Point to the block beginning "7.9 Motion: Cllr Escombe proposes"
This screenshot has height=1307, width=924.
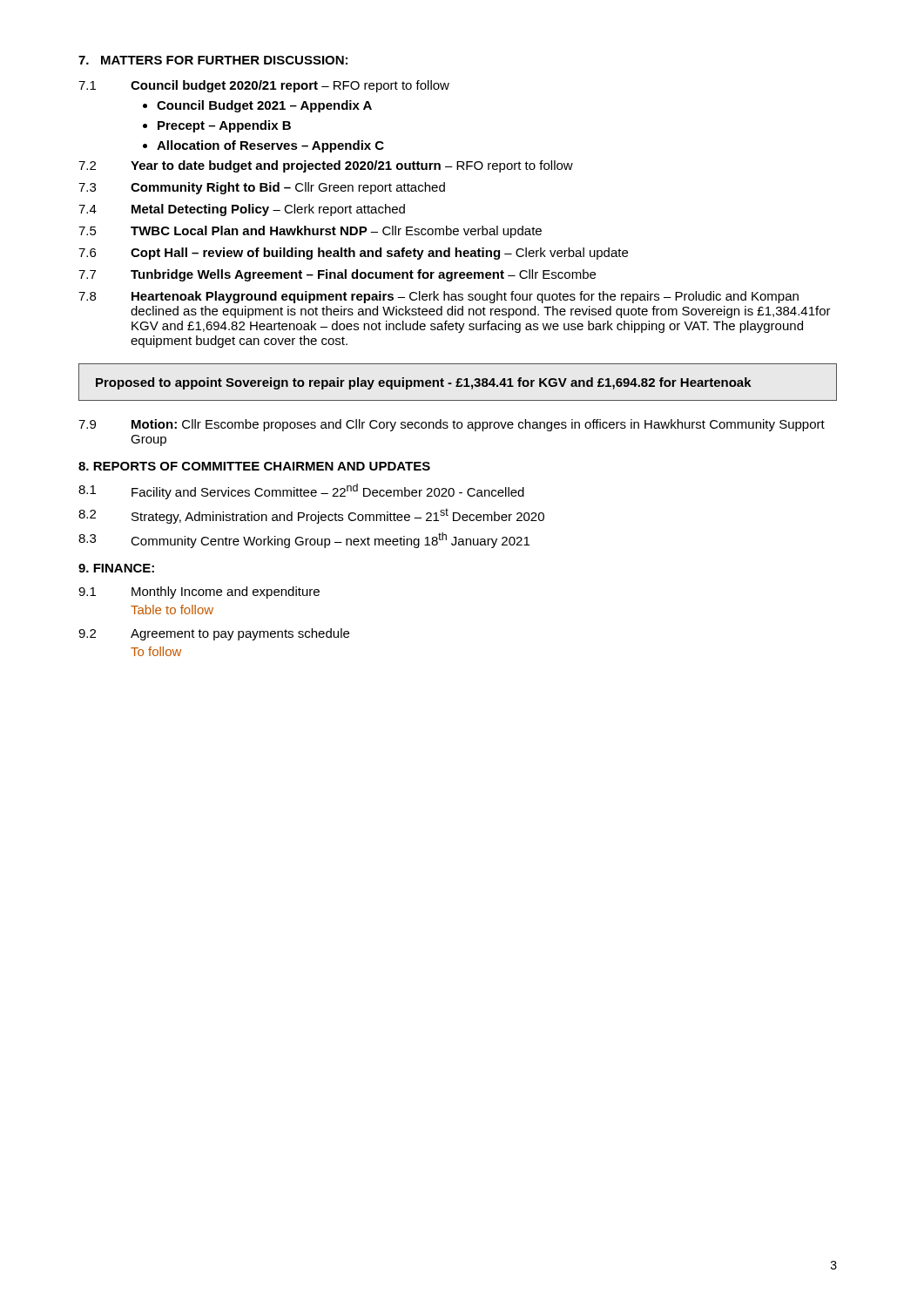(x=458, y=431)
